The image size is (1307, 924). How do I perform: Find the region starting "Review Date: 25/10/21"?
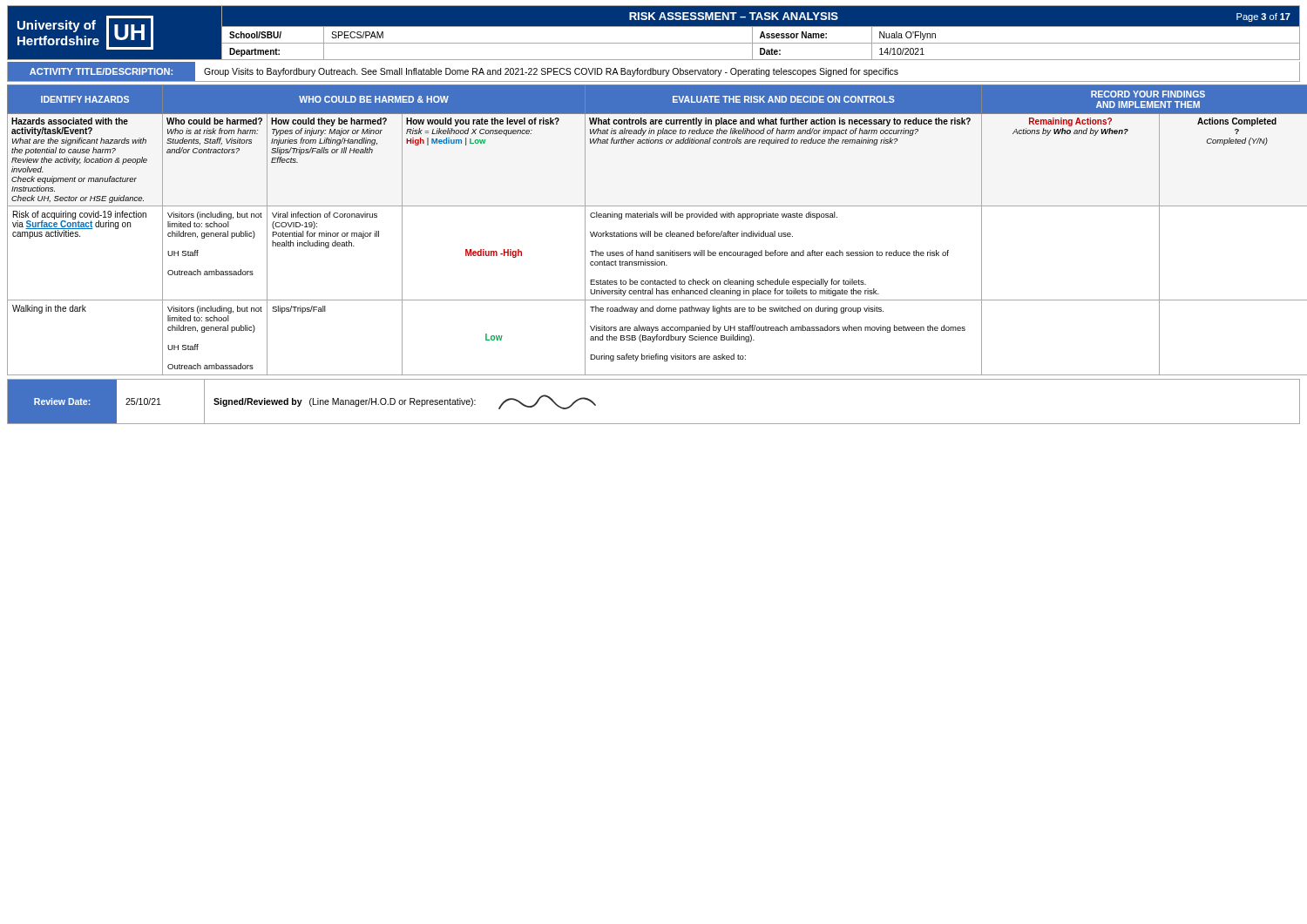[x=654, y=401]
